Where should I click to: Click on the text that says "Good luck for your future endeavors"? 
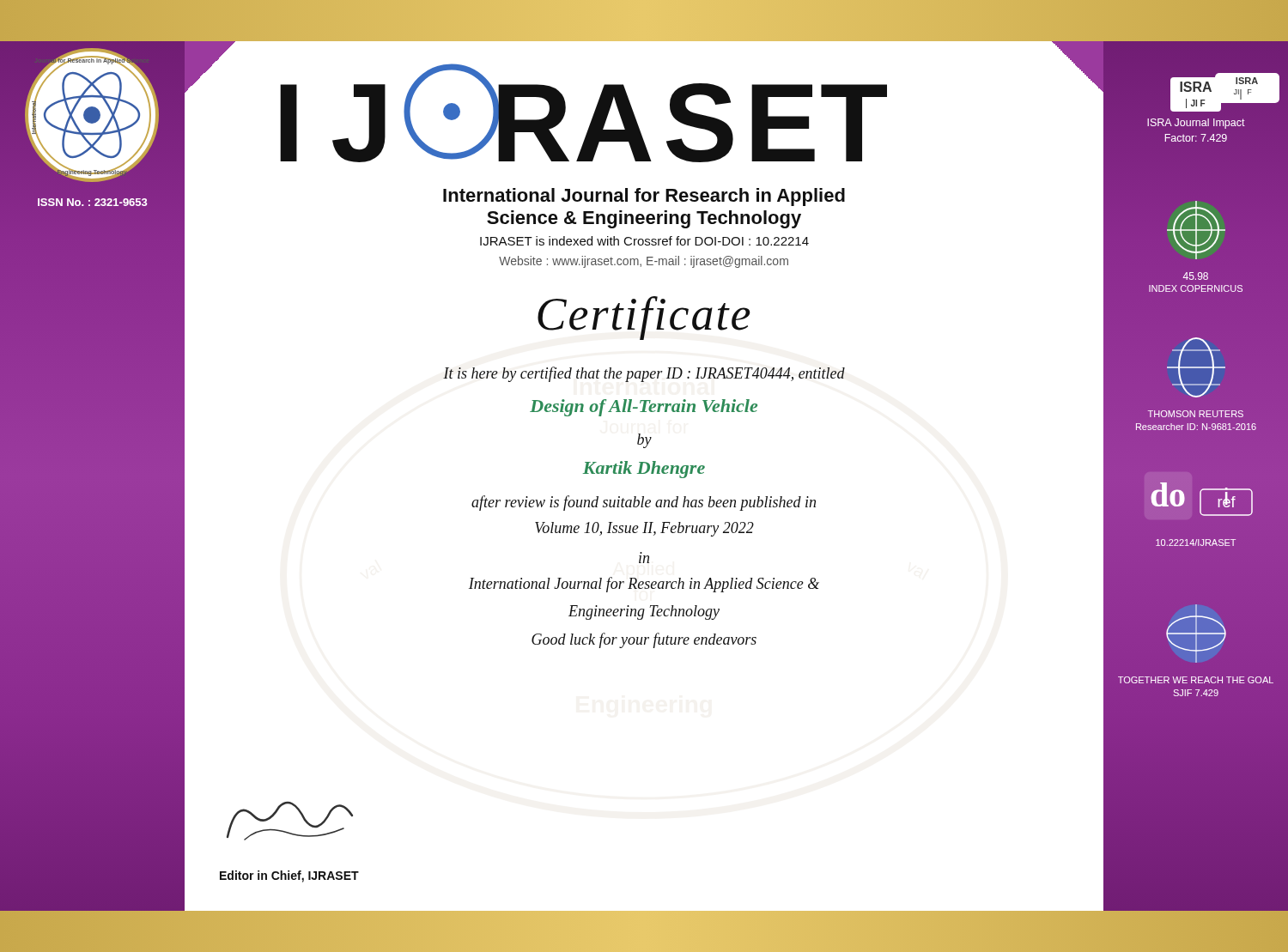click(x=644, y=640)
